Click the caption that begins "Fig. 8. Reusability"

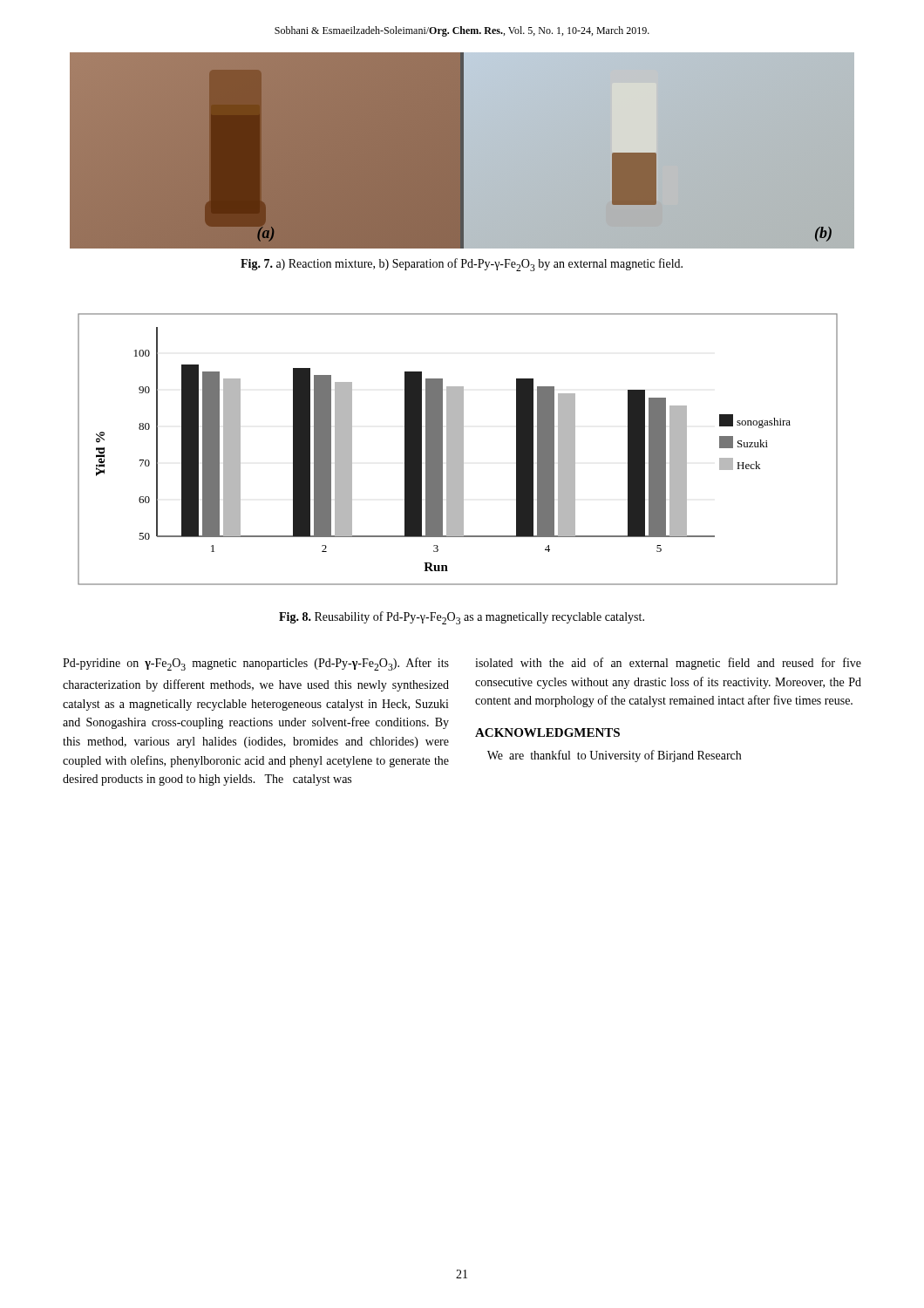[462, 619]
